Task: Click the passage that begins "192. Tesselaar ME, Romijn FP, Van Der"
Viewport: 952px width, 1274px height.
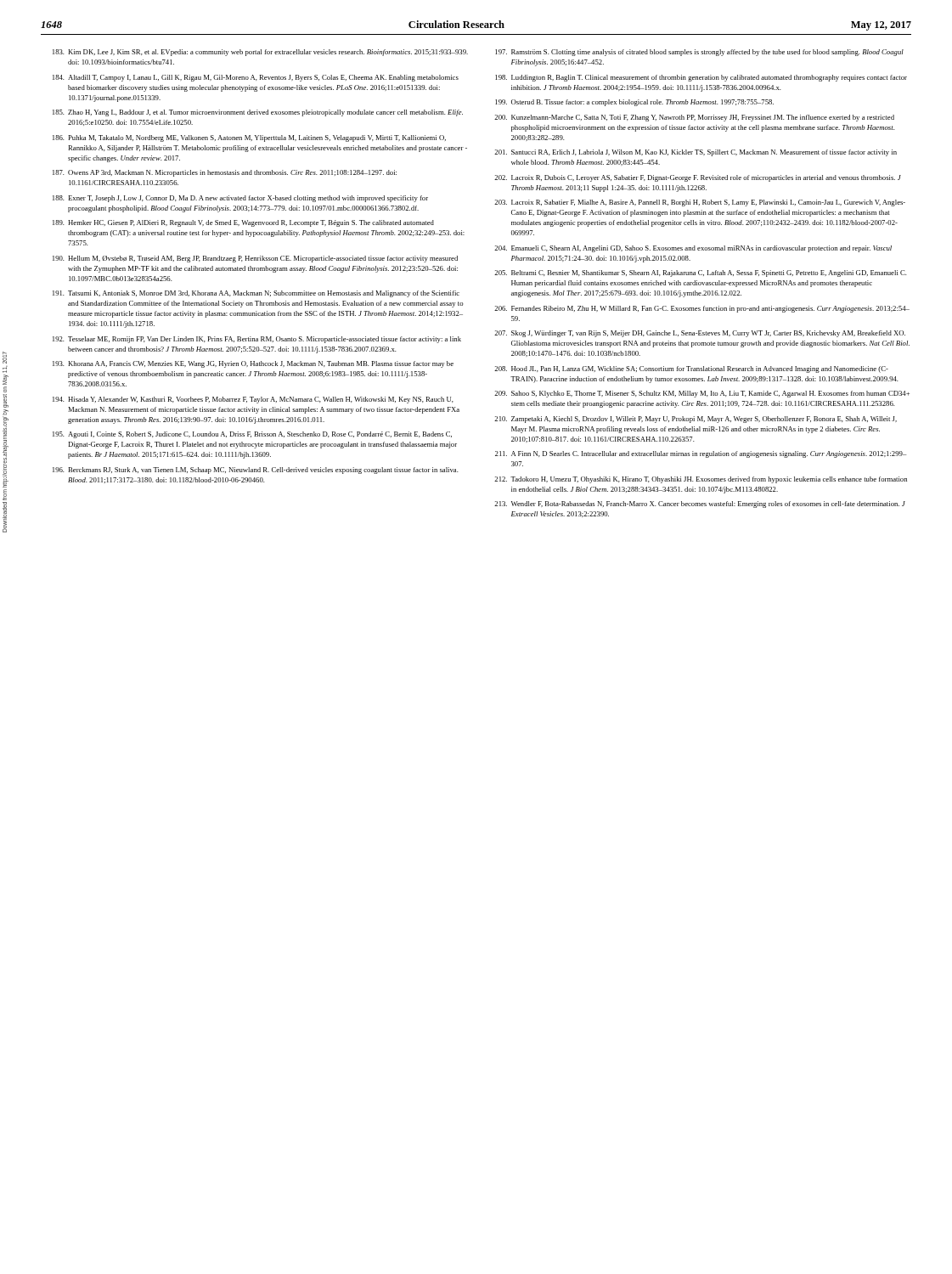Action: (255, 344)
